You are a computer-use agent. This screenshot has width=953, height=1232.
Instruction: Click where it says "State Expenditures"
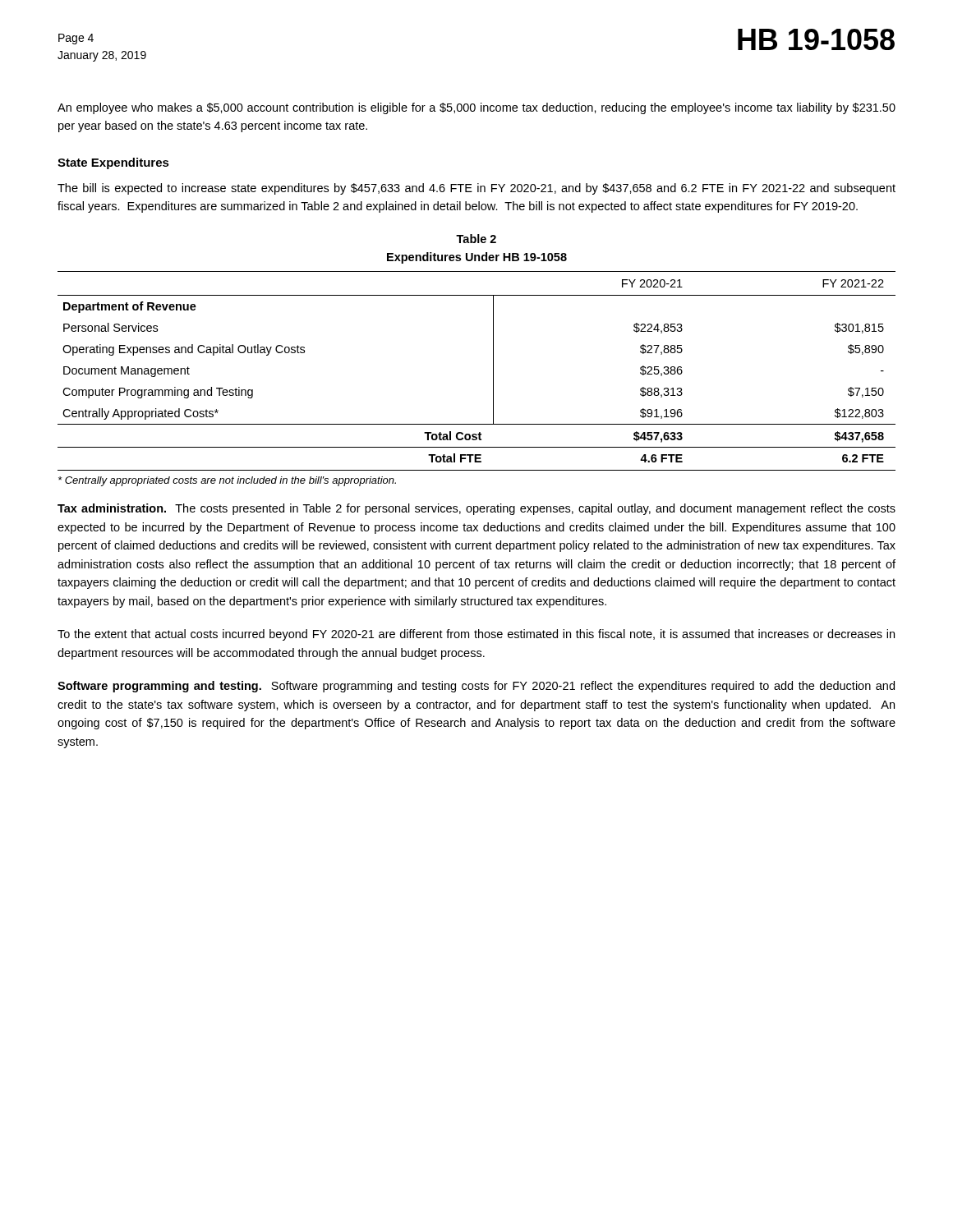[113, 162]
